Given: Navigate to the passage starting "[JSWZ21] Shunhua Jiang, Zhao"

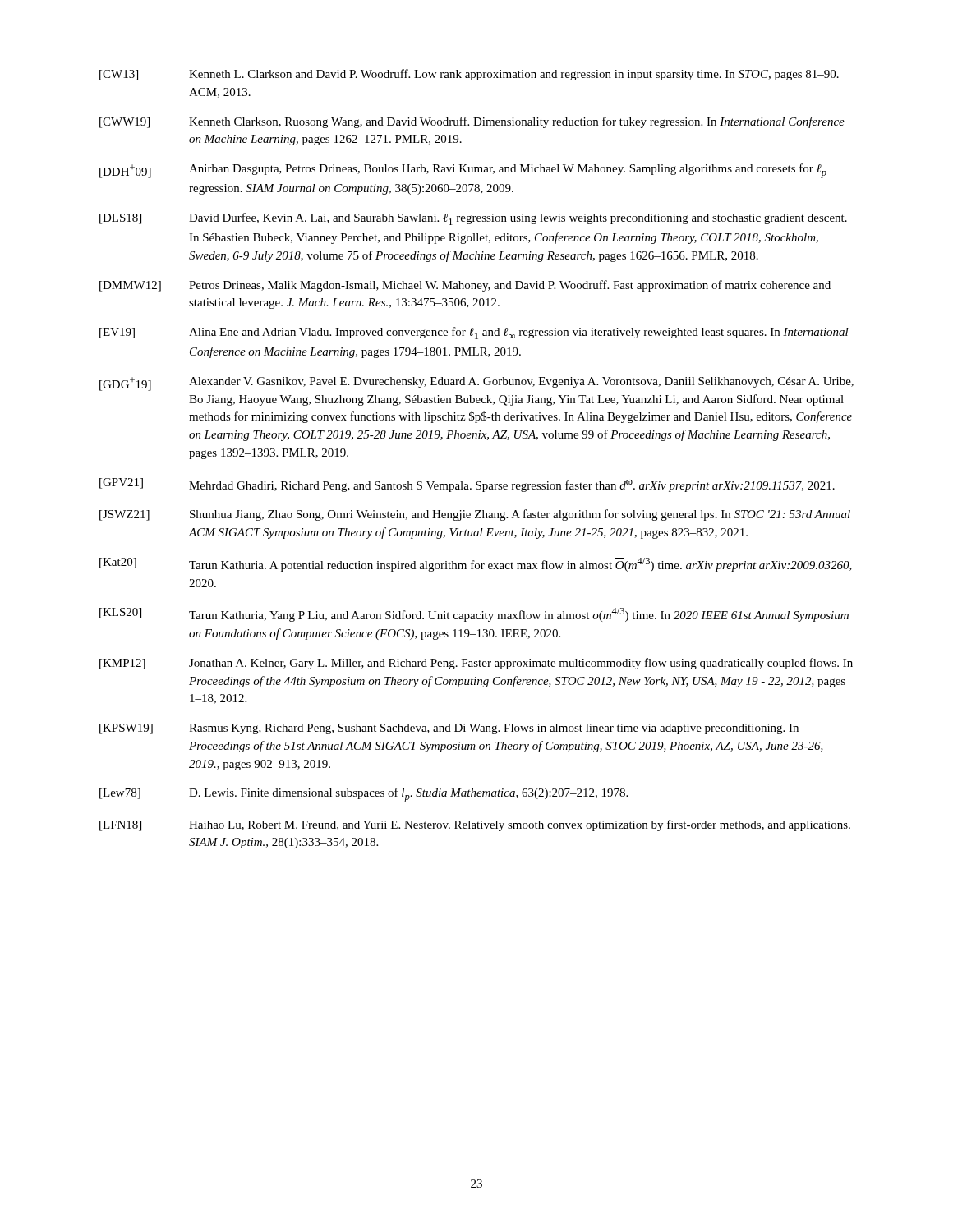Looking at the screenshot, I should (476, 524).
